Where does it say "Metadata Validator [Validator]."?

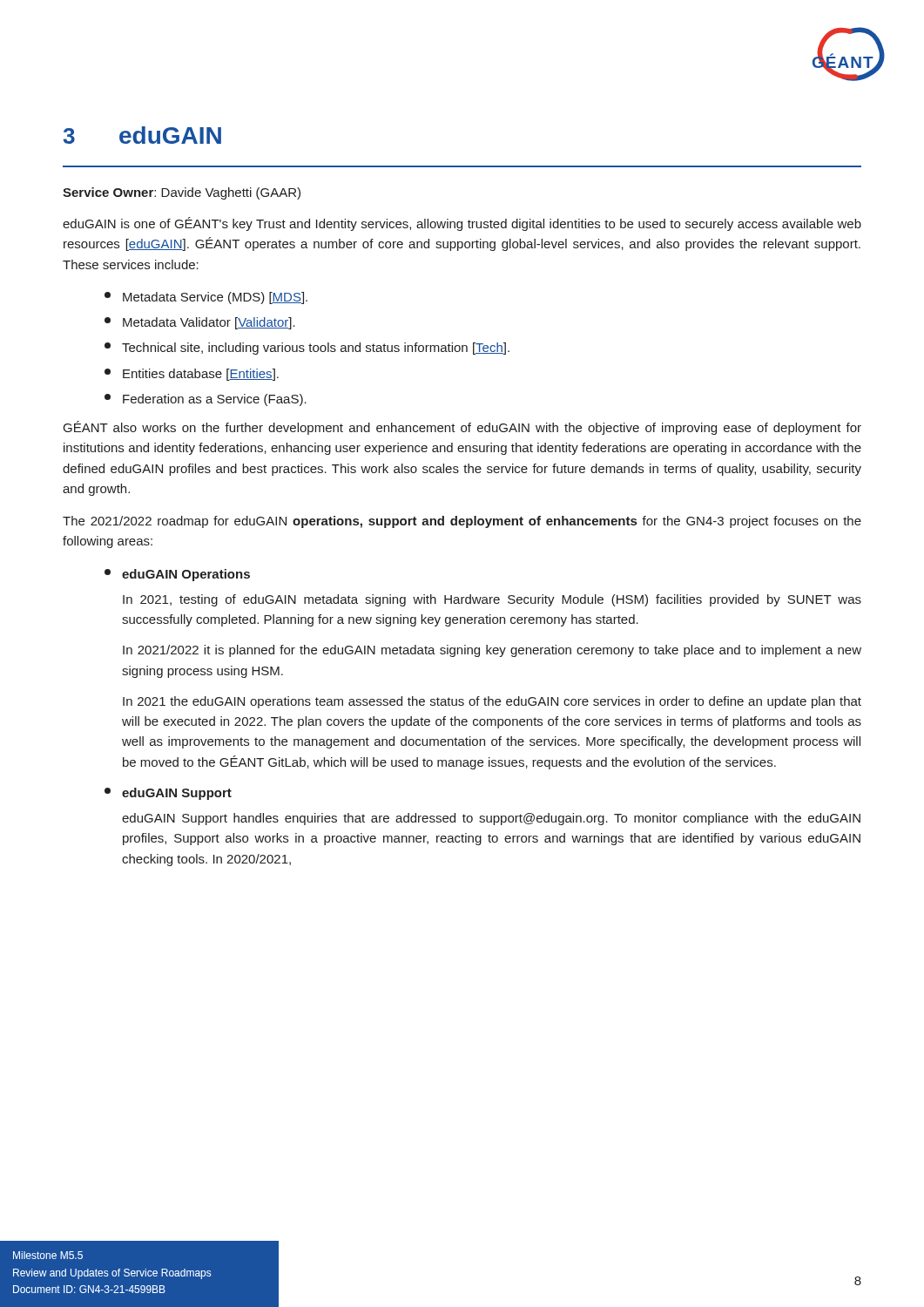click(x=200, y=322)
